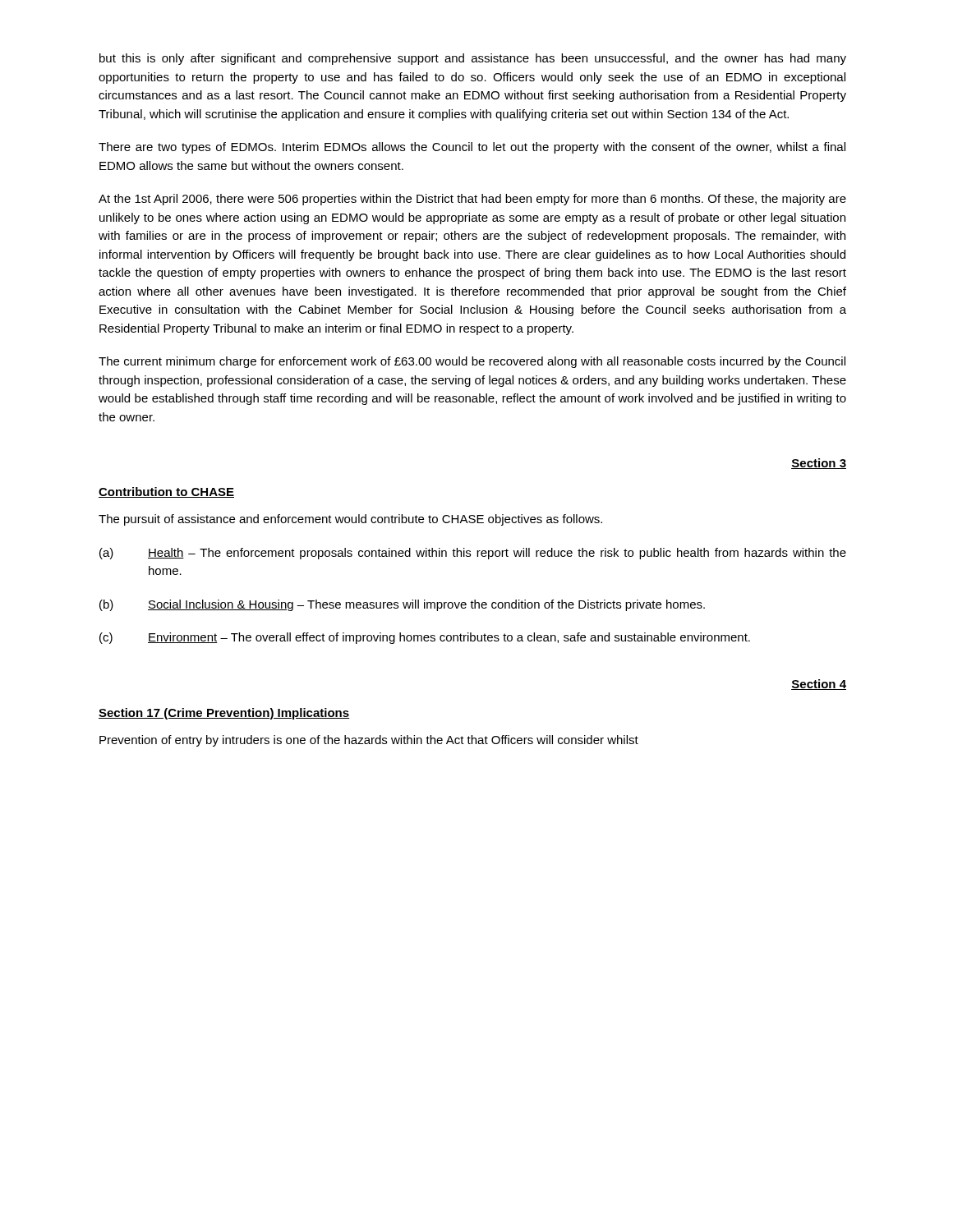The image size is (953, 1232).
Task: Locate the text block starting "Section 17 (Crime Prevention) Implications"
Action: pyautogui.click(x=224, y=712)
